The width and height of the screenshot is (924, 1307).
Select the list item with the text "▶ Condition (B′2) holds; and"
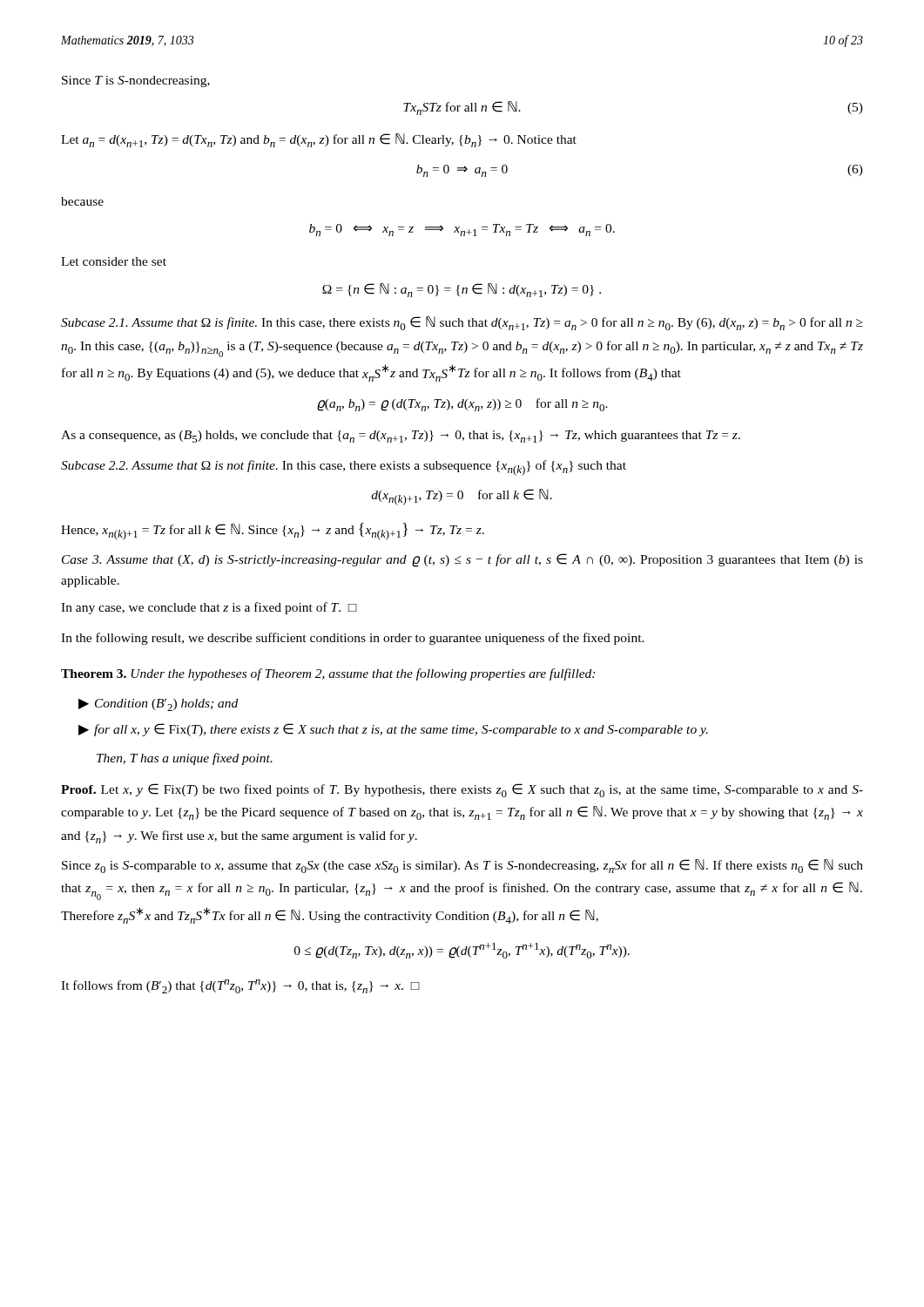tap(158, 704)
